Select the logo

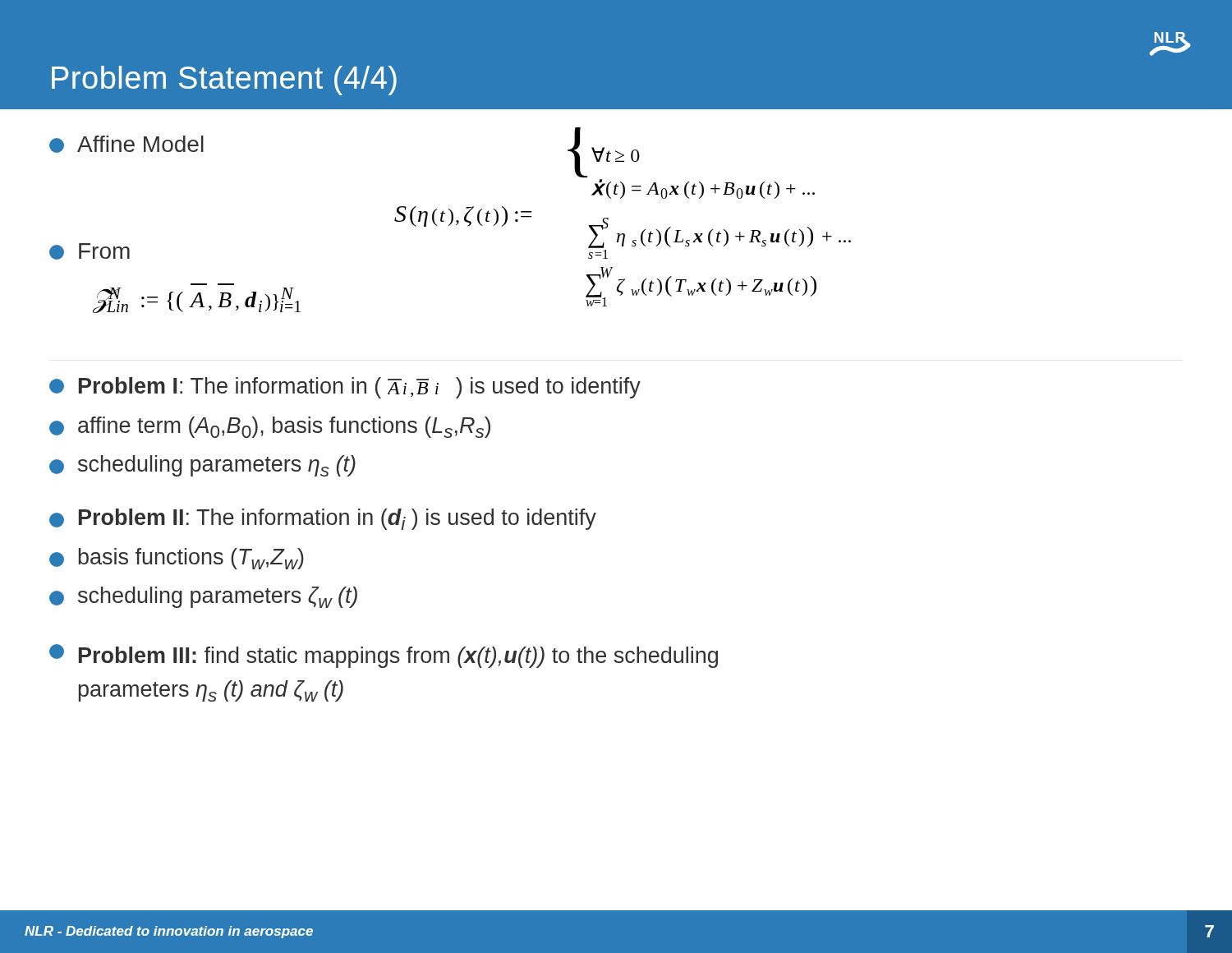[1170, 47]
